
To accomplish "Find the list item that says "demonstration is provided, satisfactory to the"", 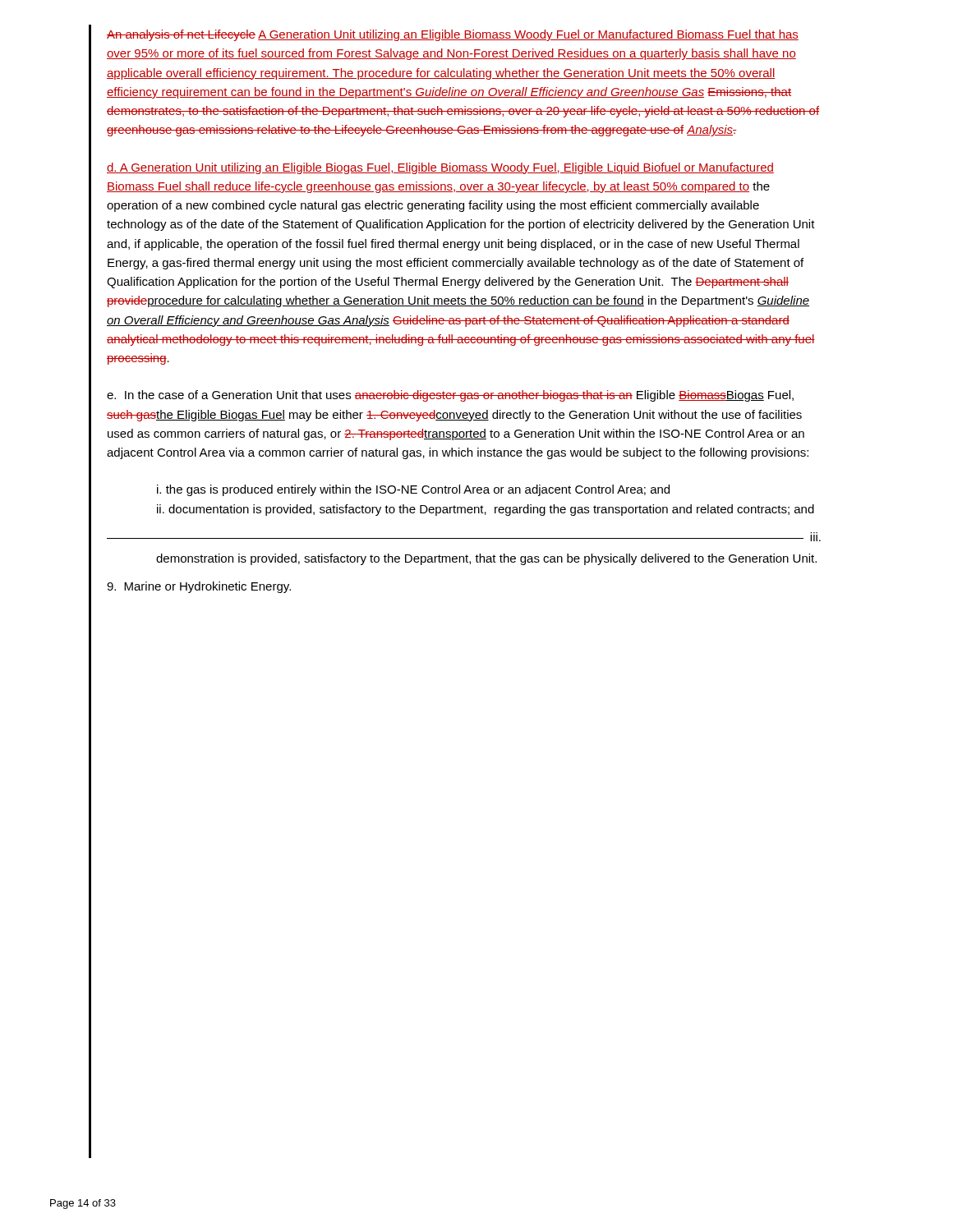I will coord(487,558).
